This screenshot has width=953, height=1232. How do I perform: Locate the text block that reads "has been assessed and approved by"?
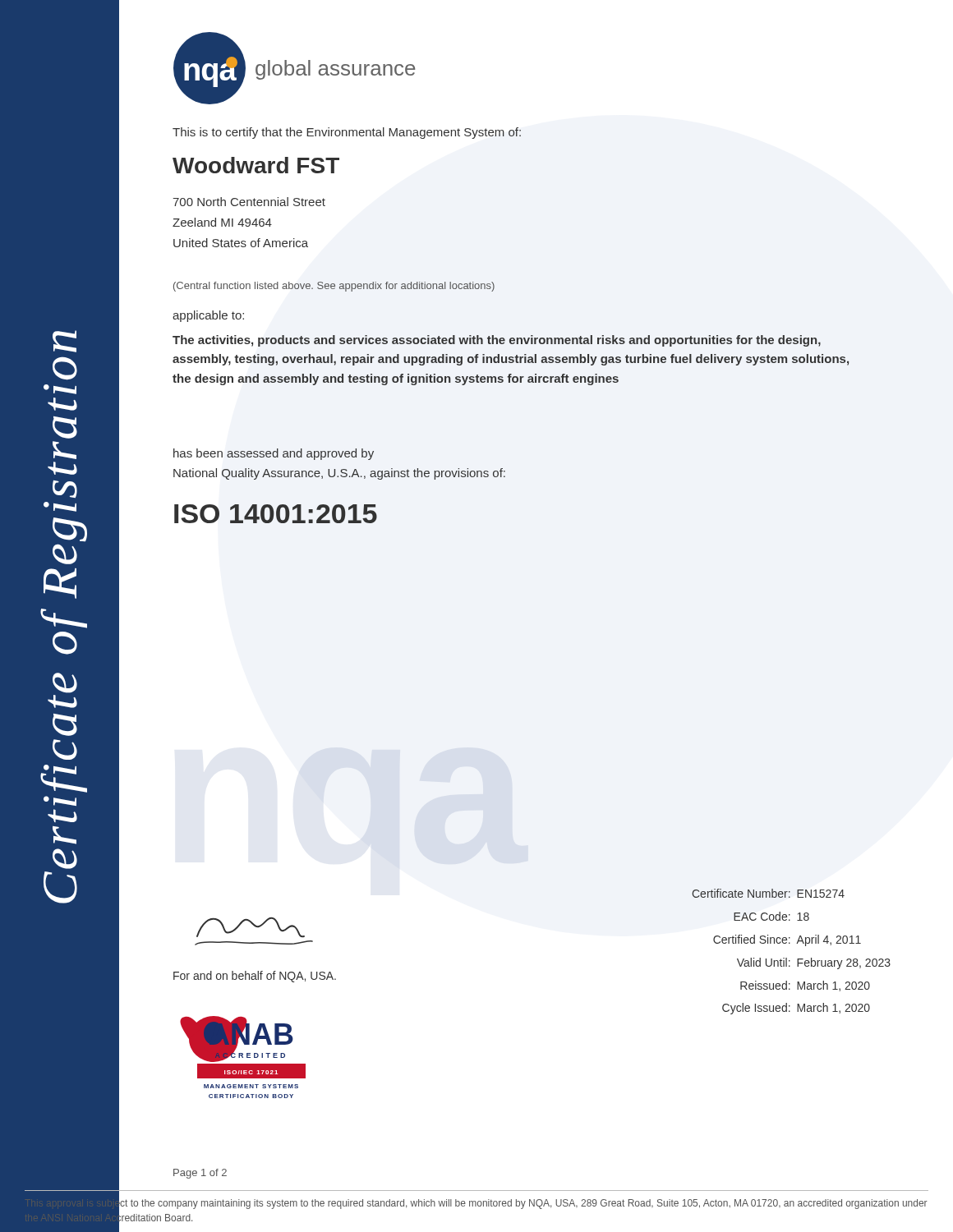[339, 463]
